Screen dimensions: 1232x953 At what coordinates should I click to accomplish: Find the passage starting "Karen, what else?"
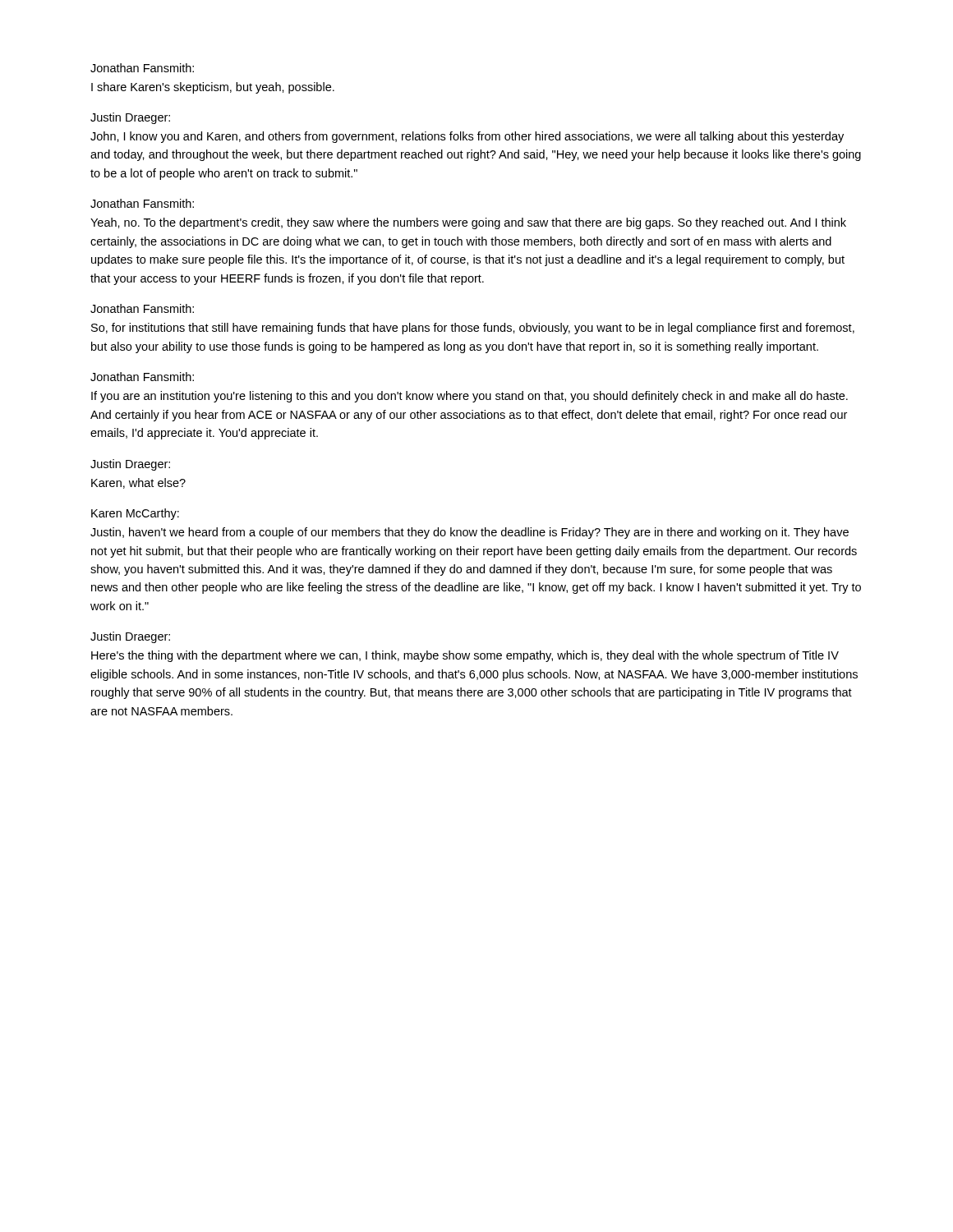[138, 483]
